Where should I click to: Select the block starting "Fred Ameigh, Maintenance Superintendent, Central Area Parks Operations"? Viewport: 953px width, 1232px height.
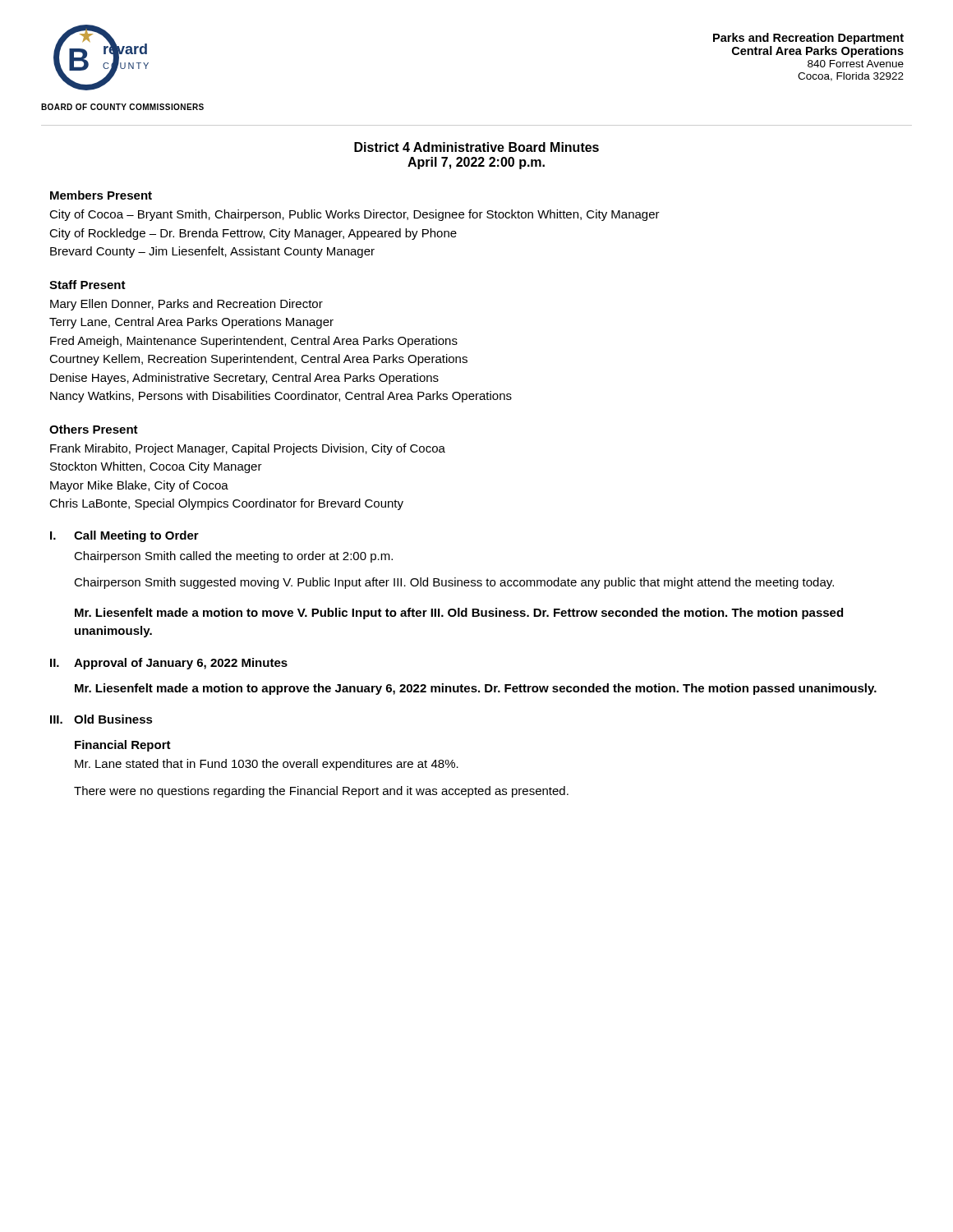tap(253, 340)
